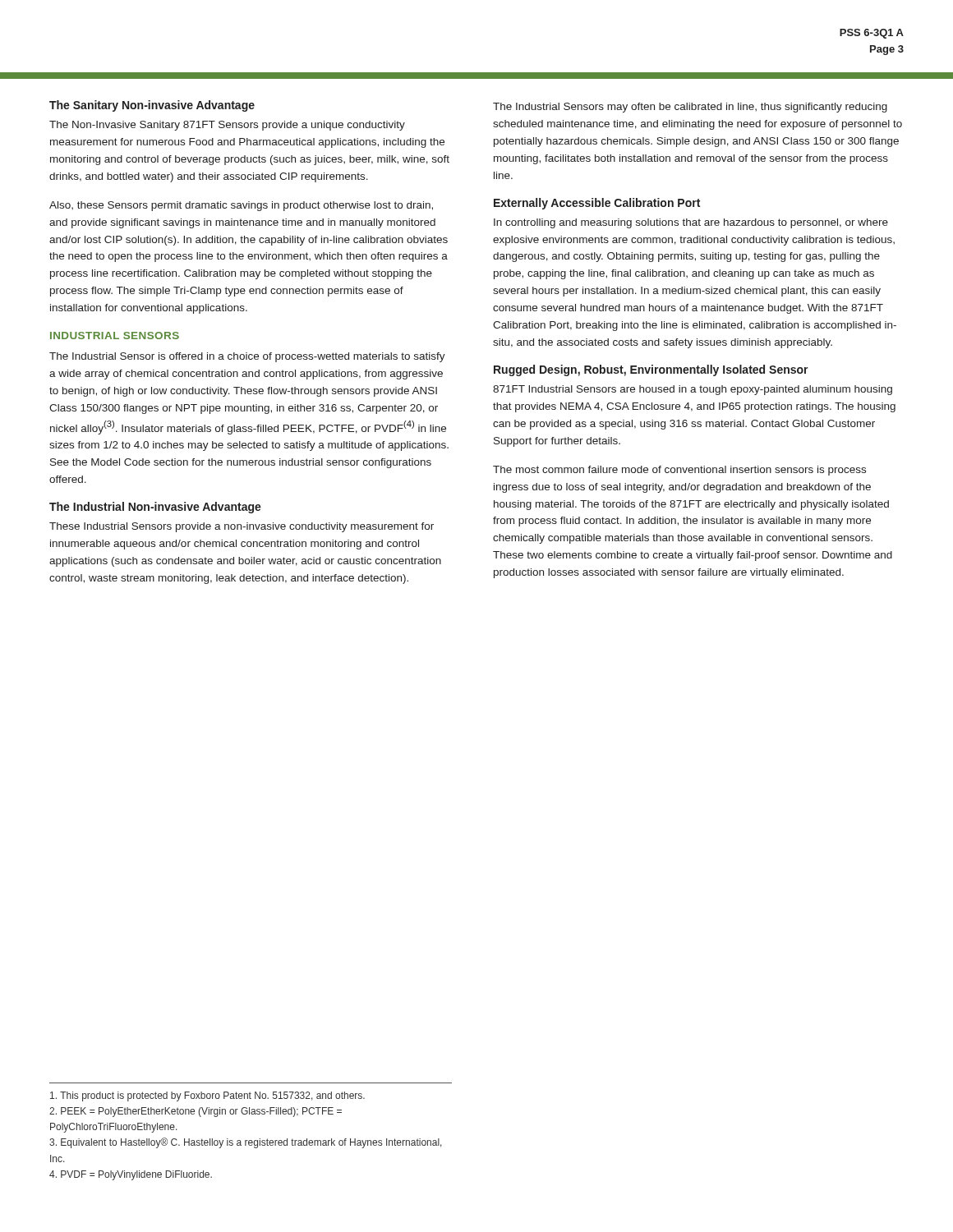
Task: Navigate to the block starting "Equivalent to Hastelloy® C. Hastelloy is"
Action: [246, 1151]
